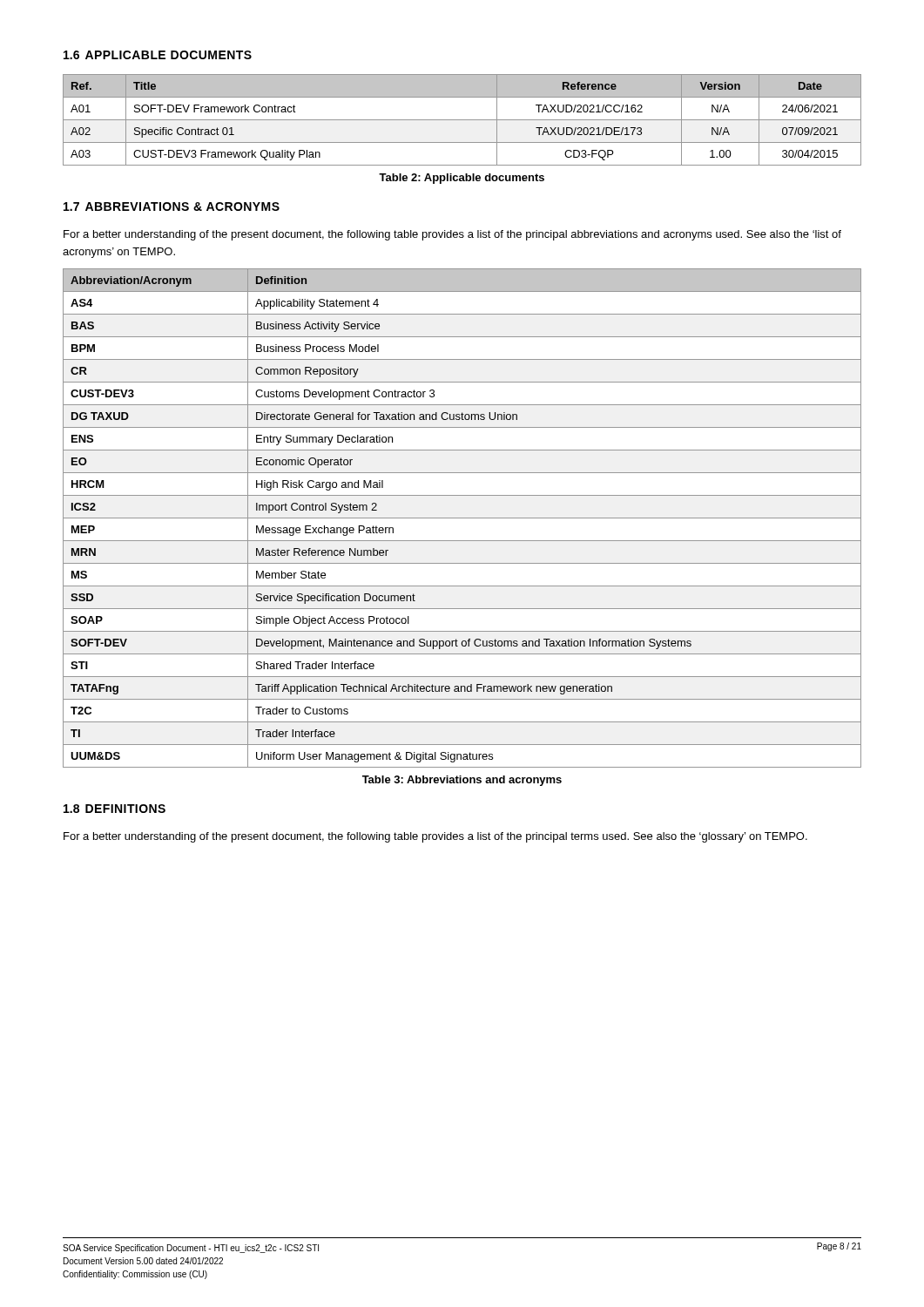Locate the passage starting "1.8 Definitions"
This screenshot has height=1307, width=924.
[x=115, y=809]
